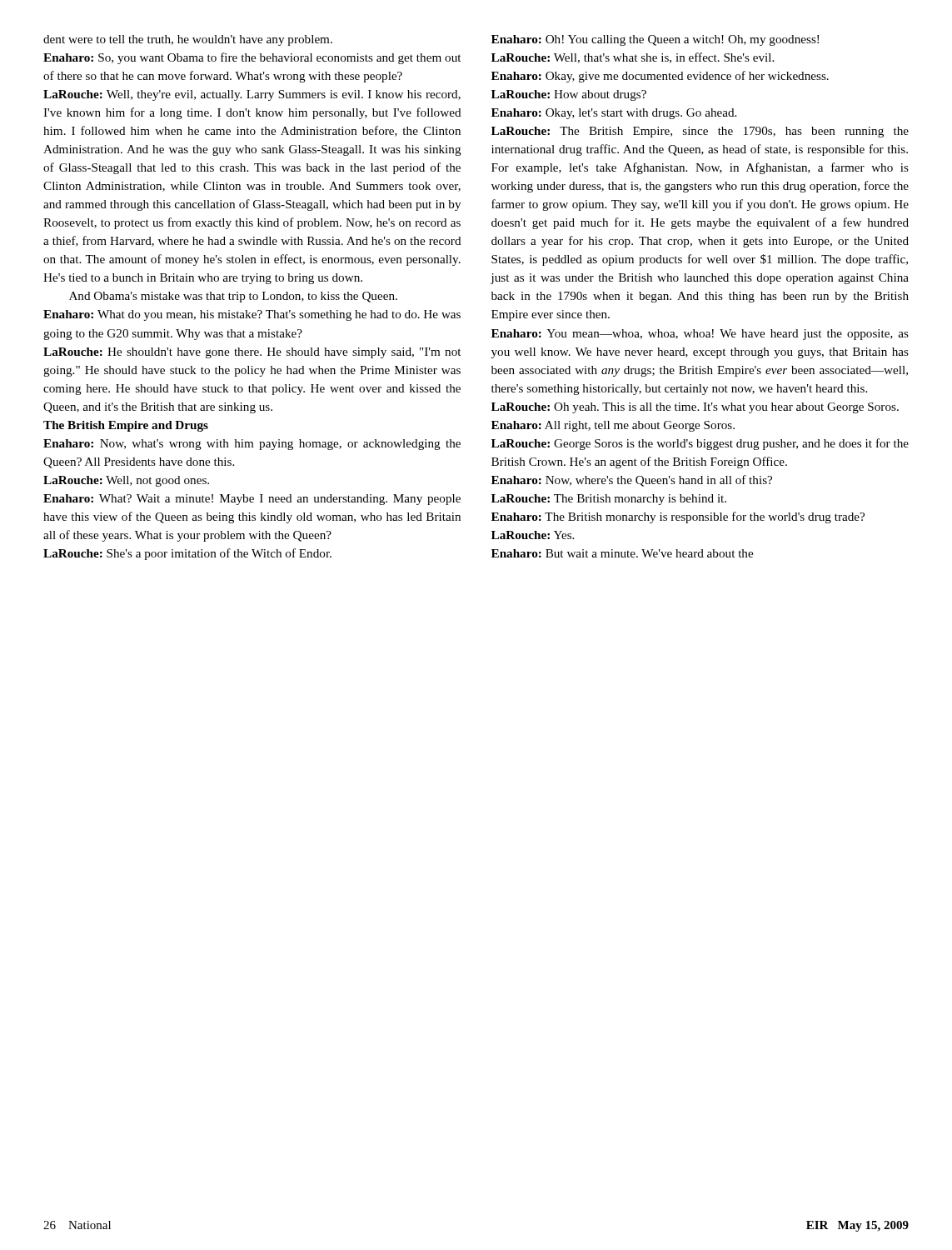This screenshot has height=1250, width=952.
Task: Select the text block starting "Enaharo: Oh! You calling the"
Action: (x=700, y=48)
